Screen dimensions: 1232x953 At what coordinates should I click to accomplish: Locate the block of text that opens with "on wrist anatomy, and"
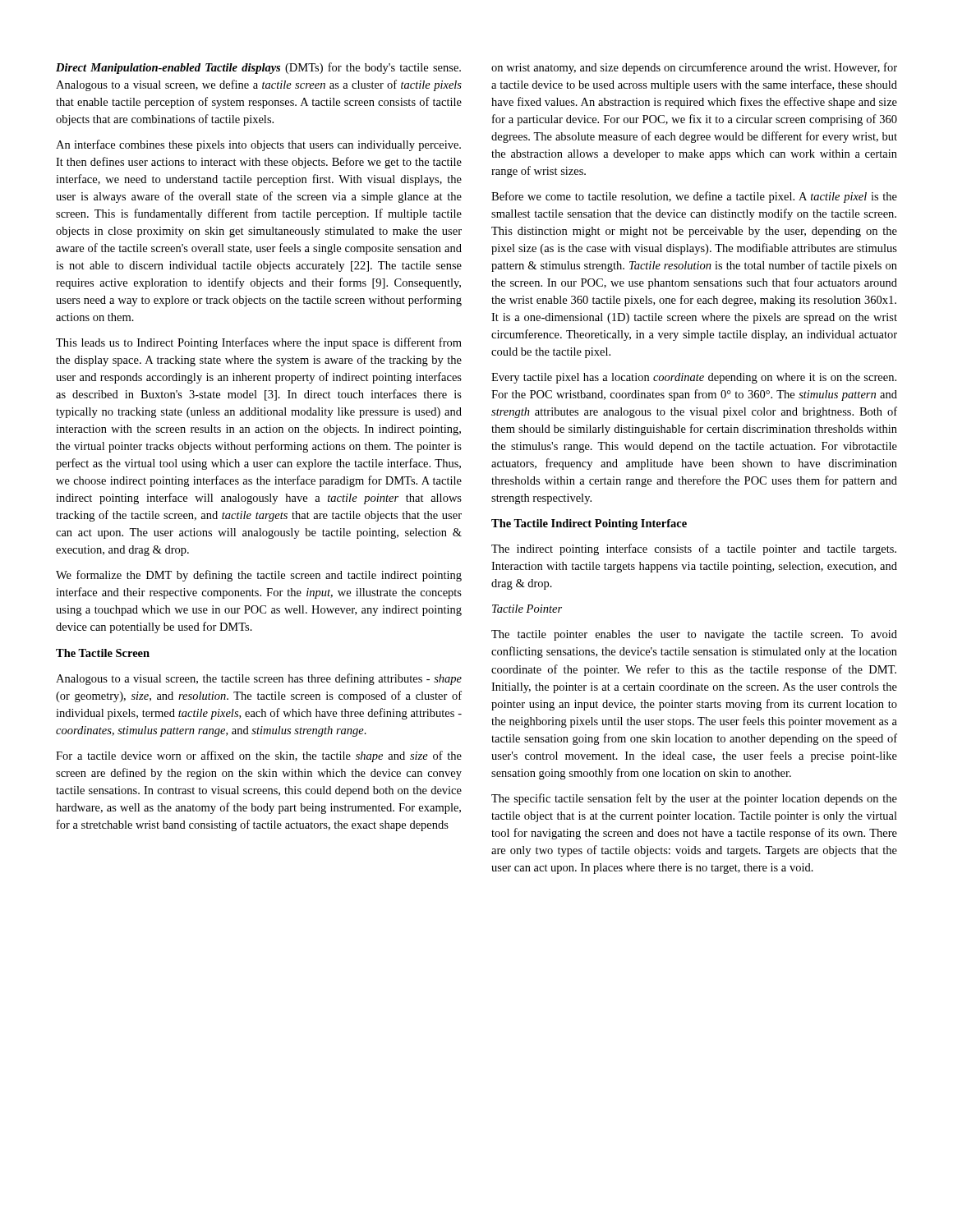[x=694, y=120]
